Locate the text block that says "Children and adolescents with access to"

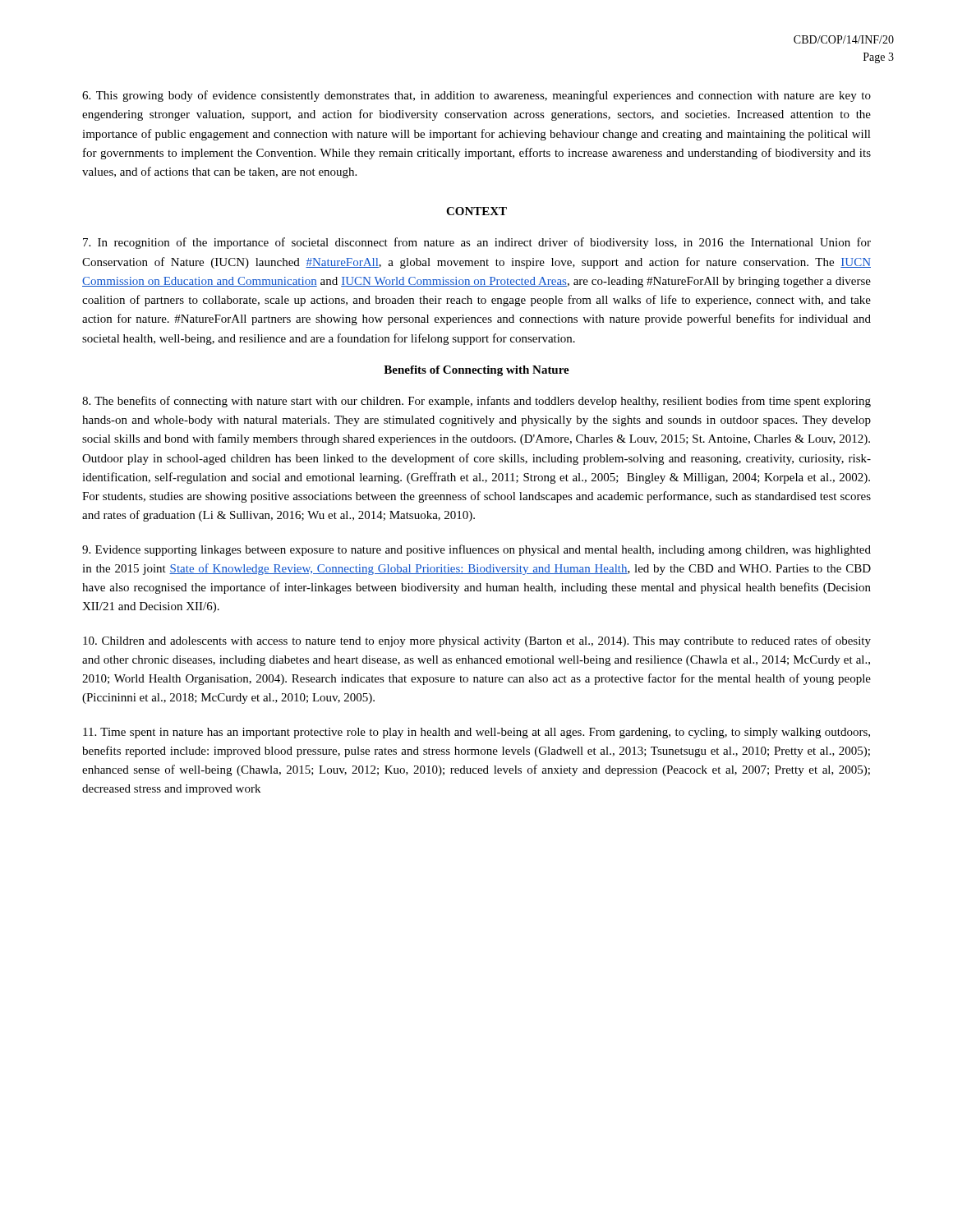point(476,669)
